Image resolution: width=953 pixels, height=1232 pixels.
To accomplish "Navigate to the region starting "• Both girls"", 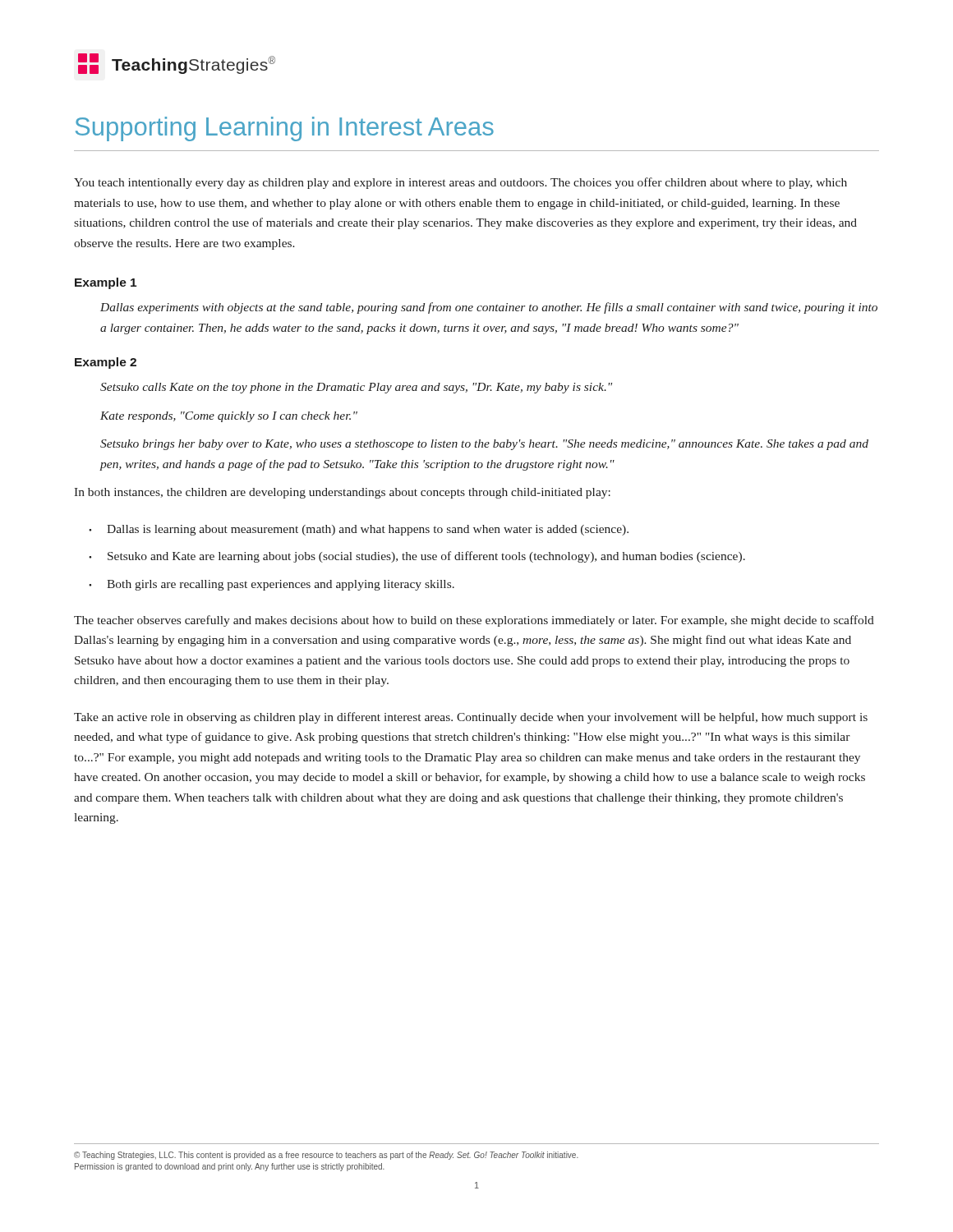I will click(x=272, y=585).
